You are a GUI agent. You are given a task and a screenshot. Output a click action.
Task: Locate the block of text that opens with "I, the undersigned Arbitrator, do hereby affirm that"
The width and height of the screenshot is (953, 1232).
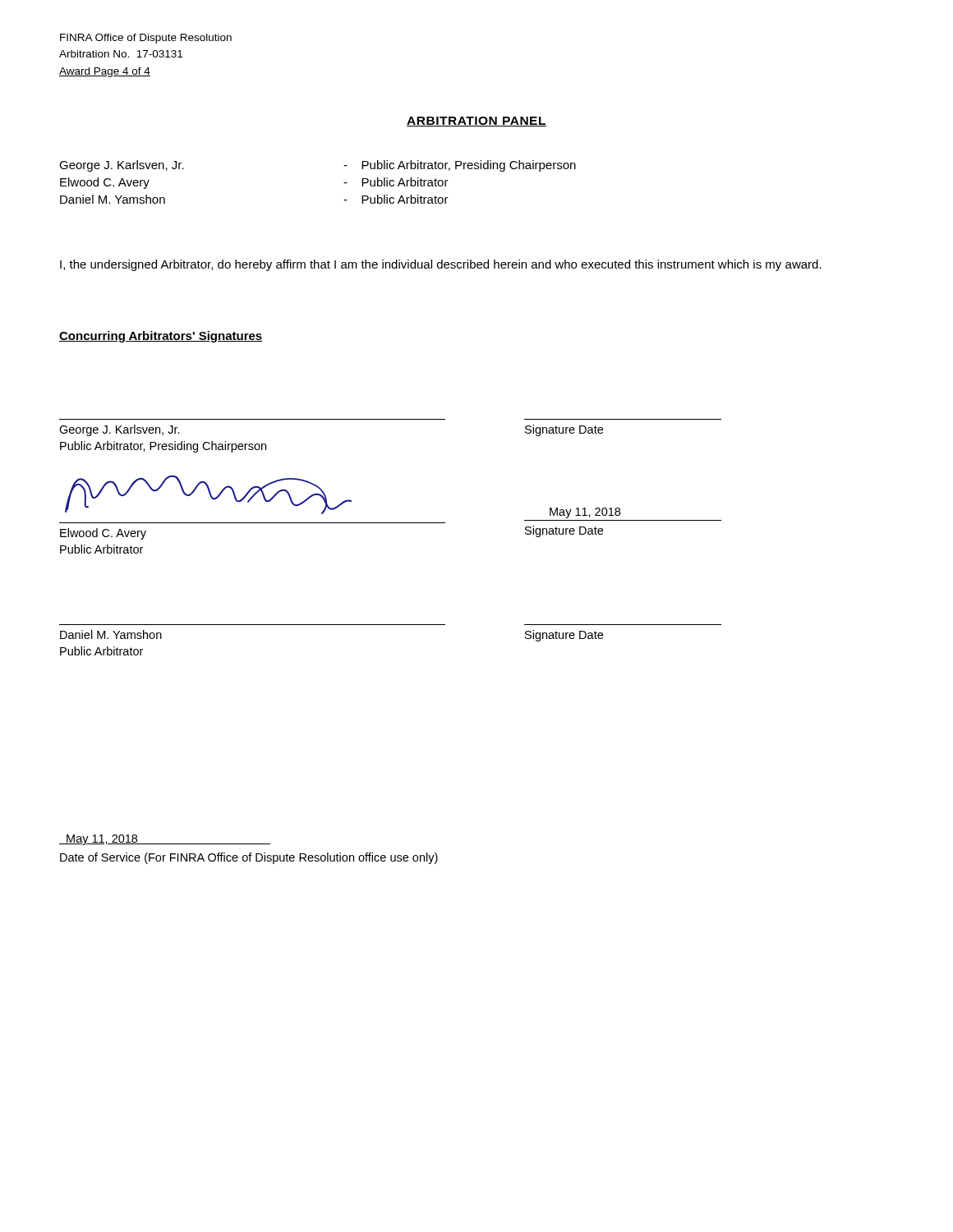click(441, 264)
